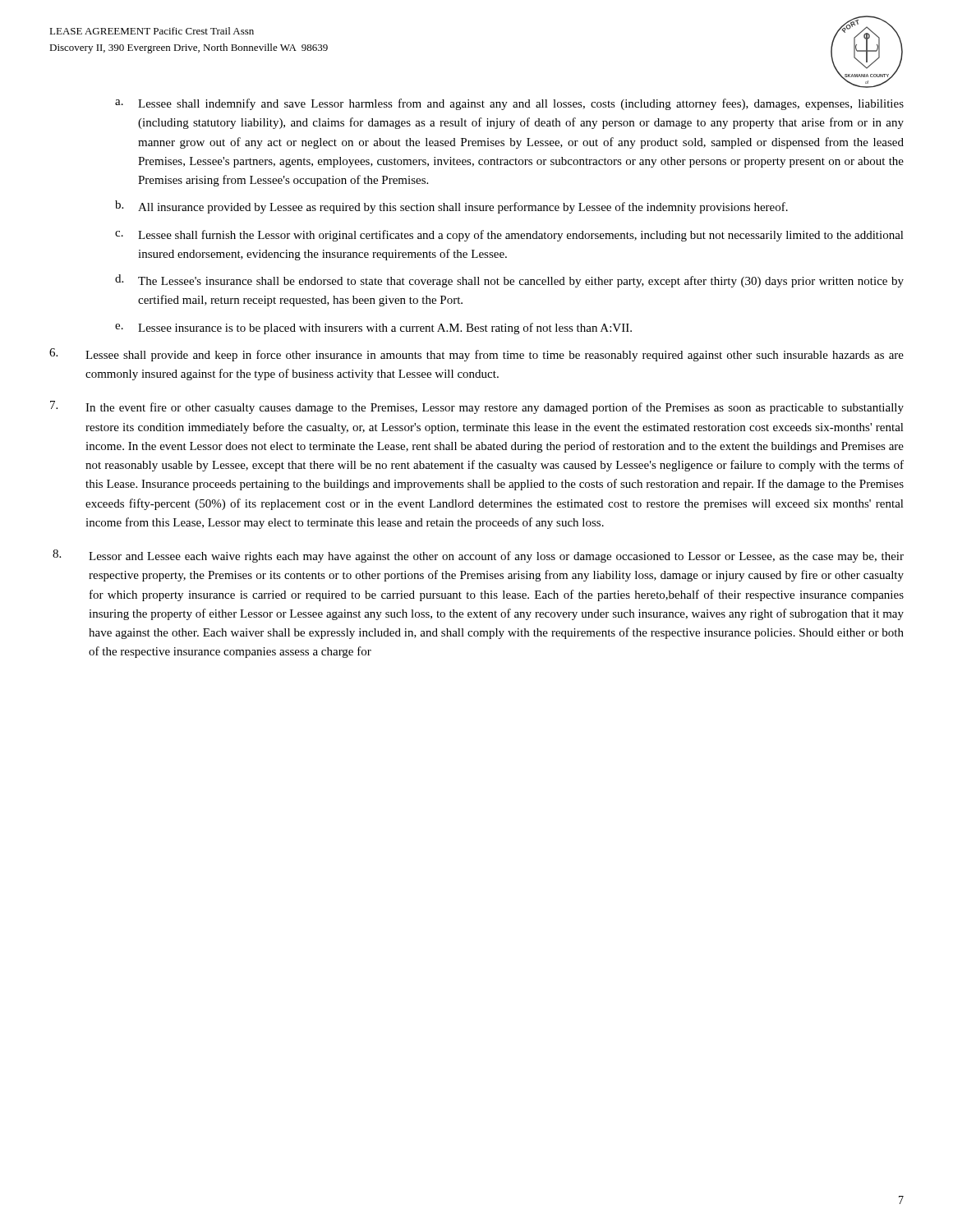Point to the block beginning "e. Lessee insurance"
This screenshot has height=1232, width=953.
point(509,328)
